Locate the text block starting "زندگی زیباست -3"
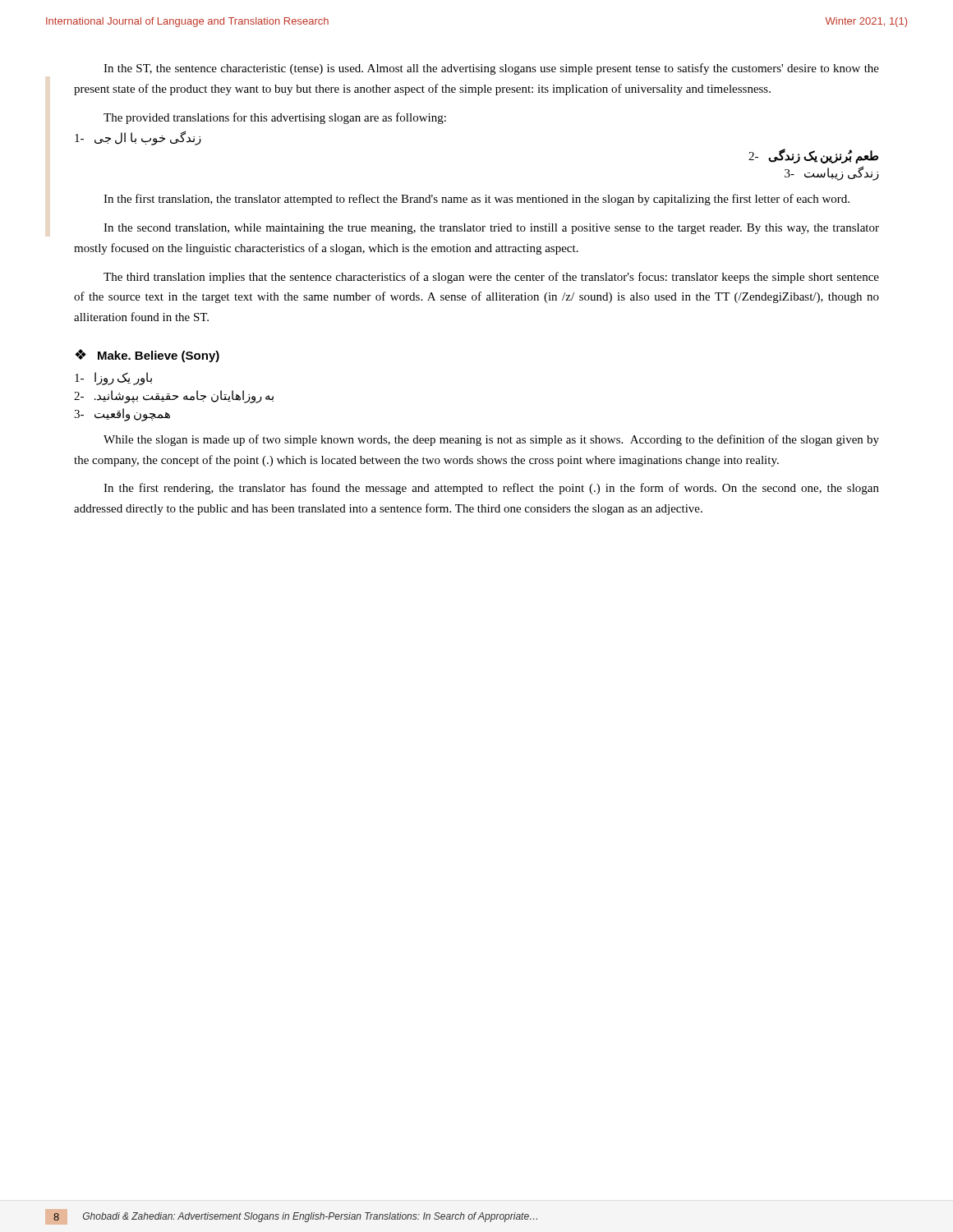The width and height of the screenshot is (953, 1232). tap(832, 174)
